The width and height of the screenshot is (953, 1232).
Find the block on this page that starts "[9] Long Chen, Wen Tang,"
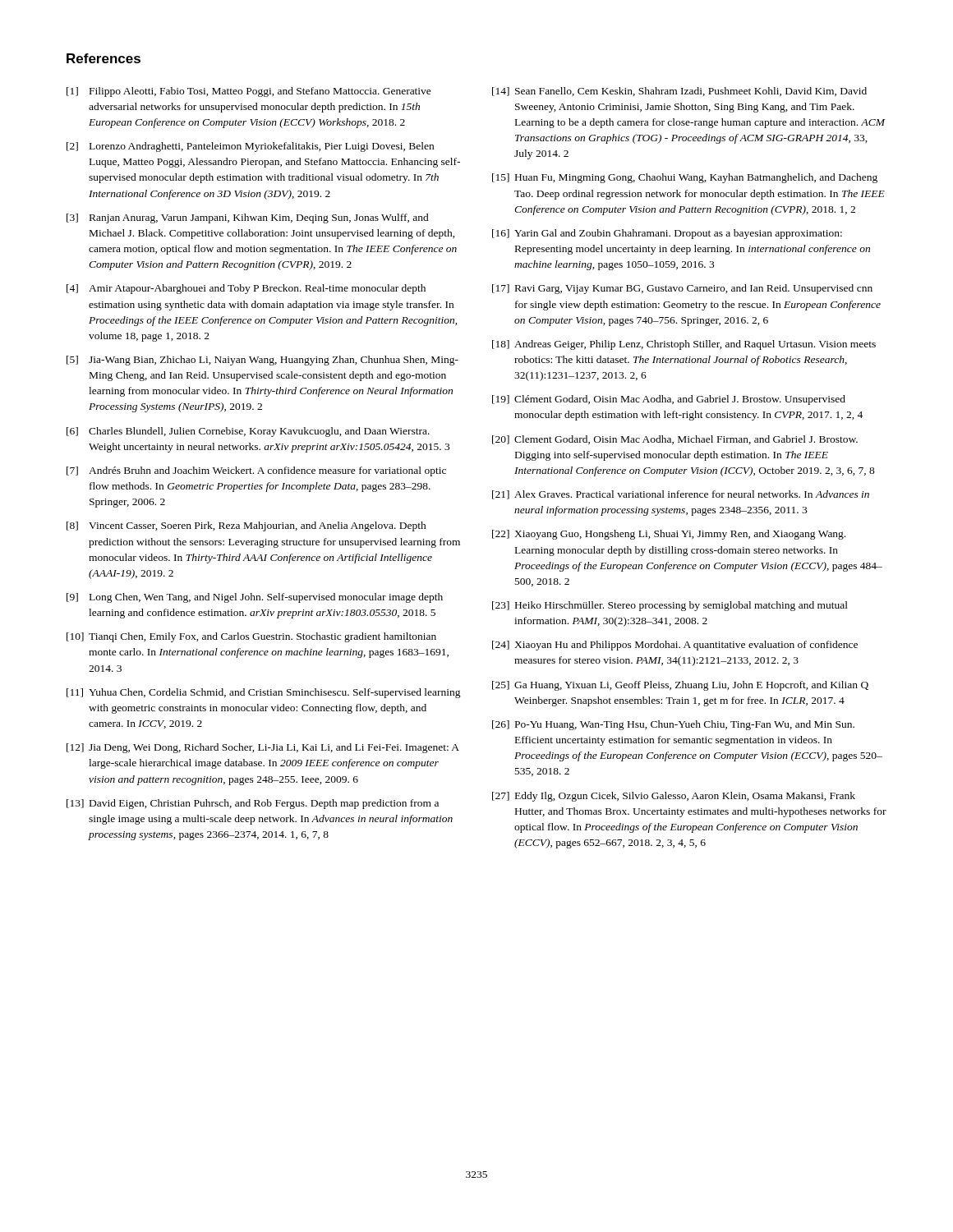click(x=264, y=605)
